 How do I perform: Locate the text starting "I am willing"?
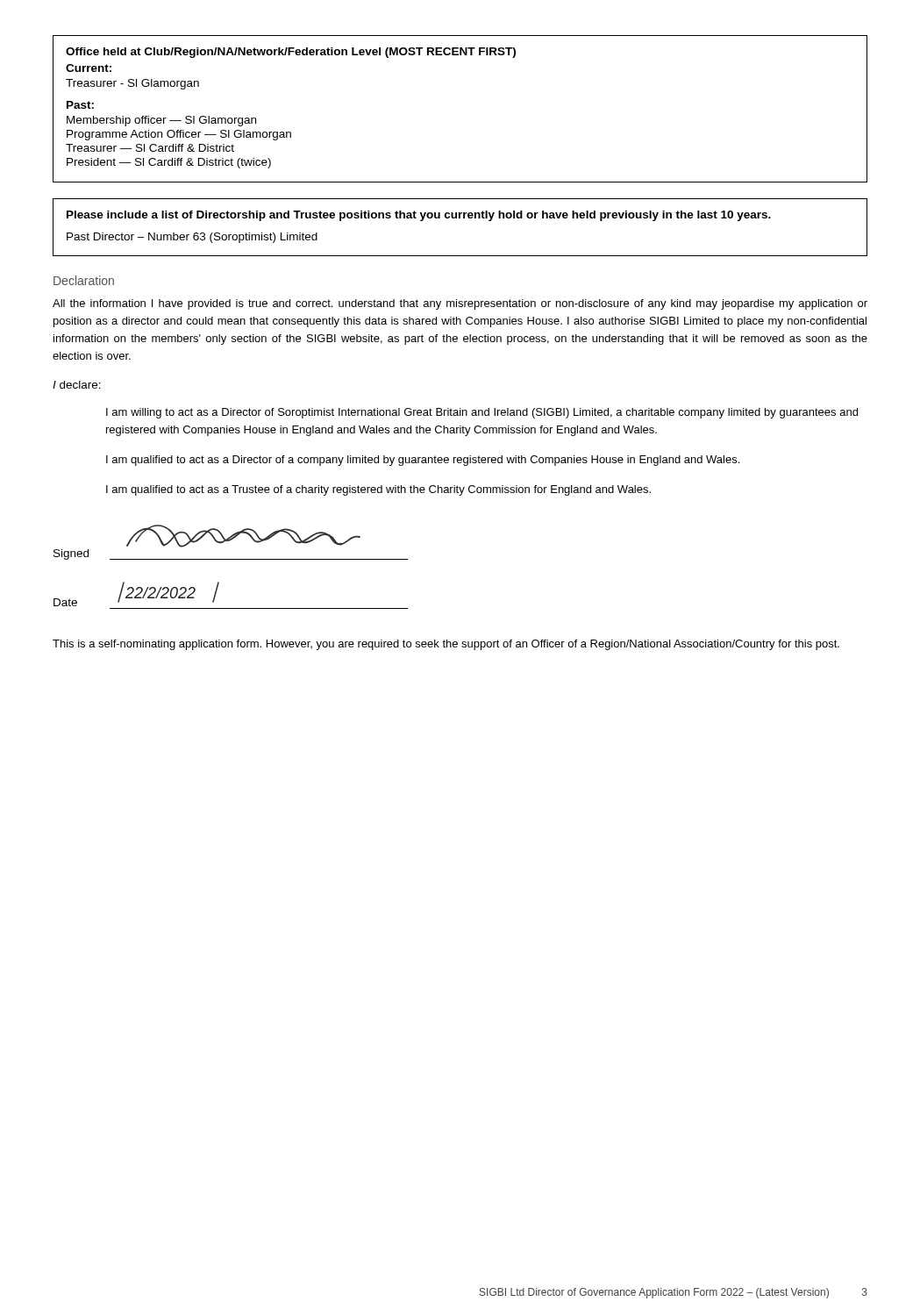click(482, 420)
